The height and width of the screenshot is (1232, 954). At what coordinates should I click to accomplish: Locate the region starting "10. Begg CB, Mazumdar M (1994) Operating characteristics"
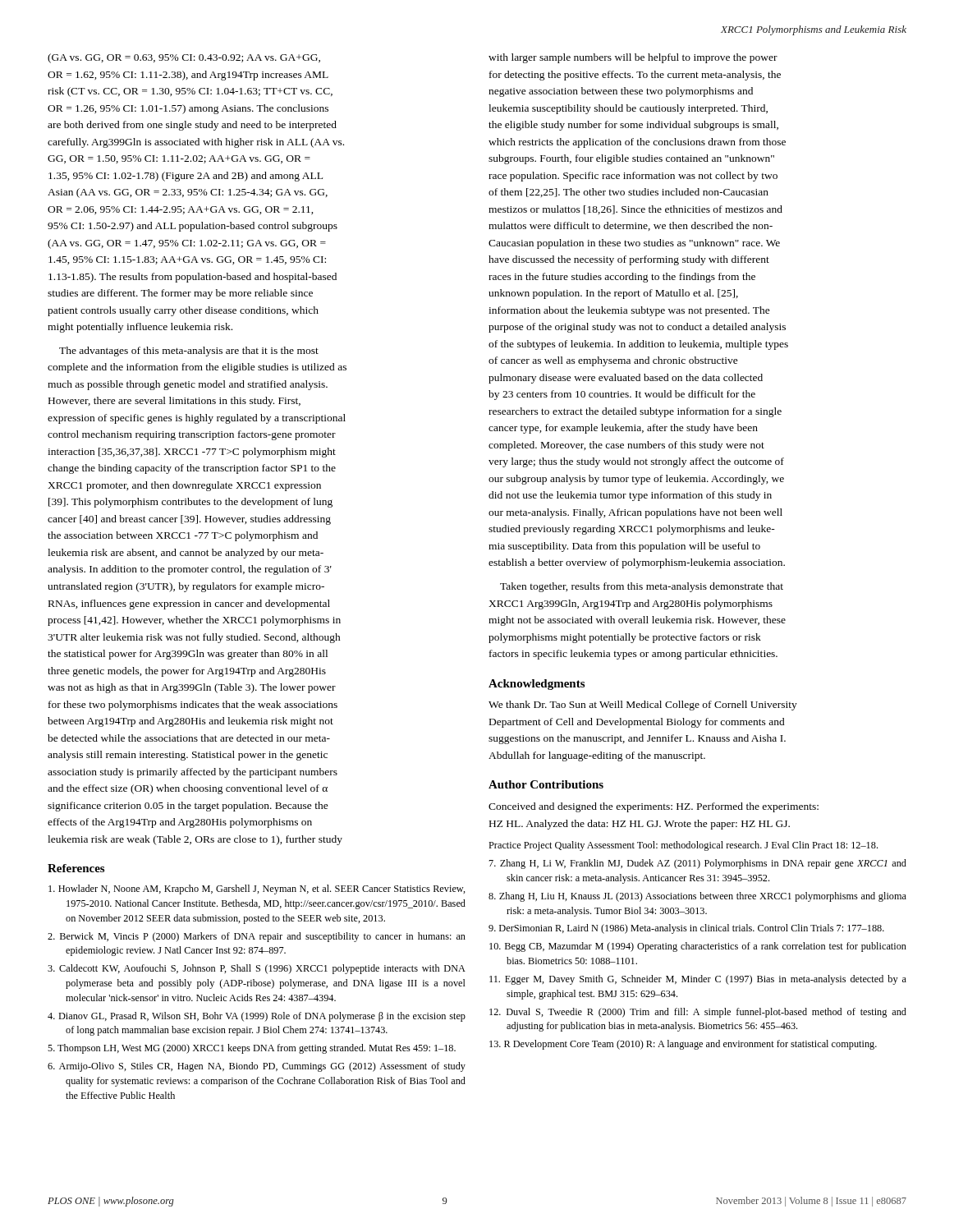pos(697,954)
